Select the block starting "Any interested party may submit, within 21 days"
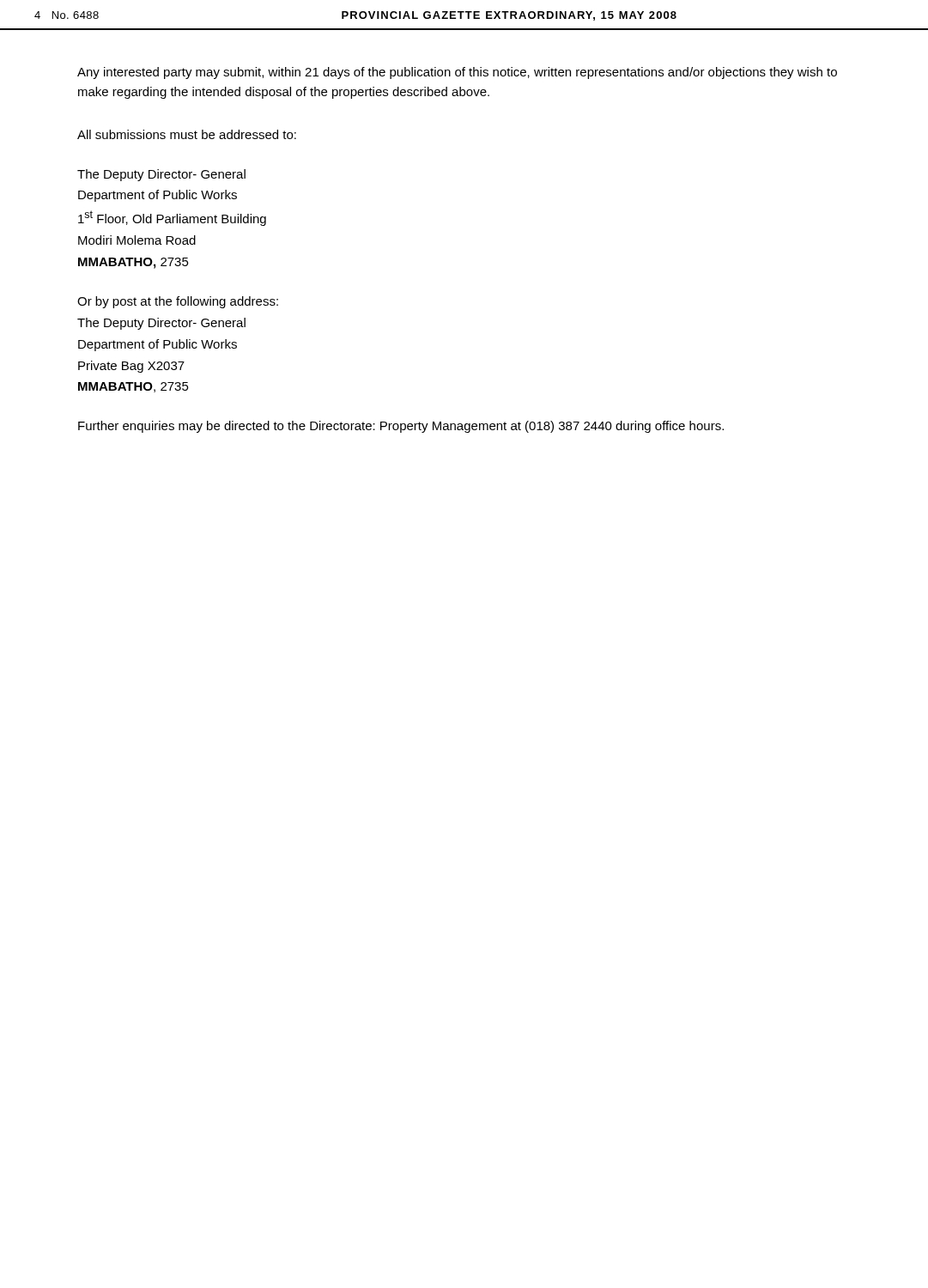928x1288 pixels. (457, 81)
